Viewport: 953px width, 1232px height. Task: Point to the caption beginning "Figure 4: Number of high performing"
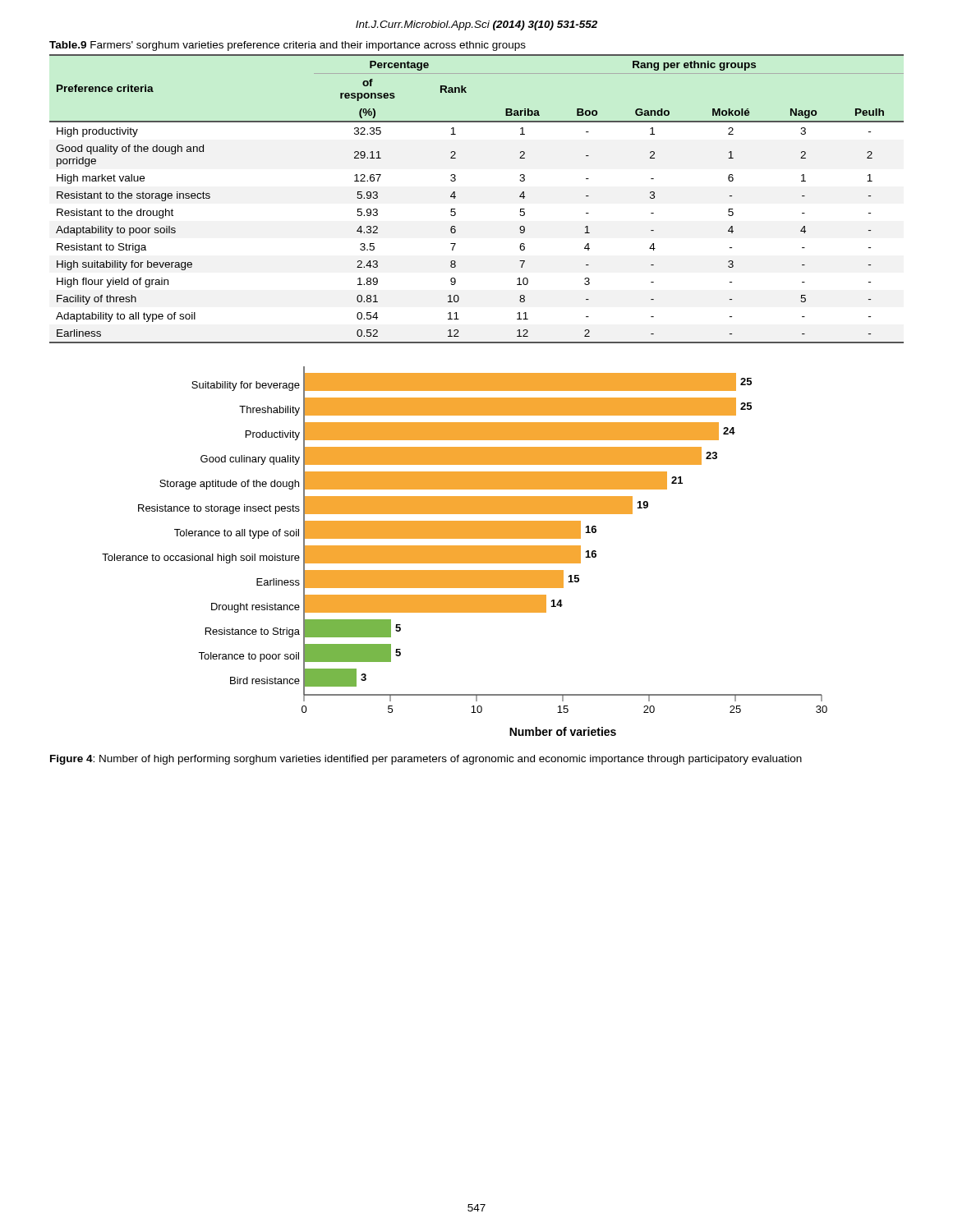[x=426, y=759]
